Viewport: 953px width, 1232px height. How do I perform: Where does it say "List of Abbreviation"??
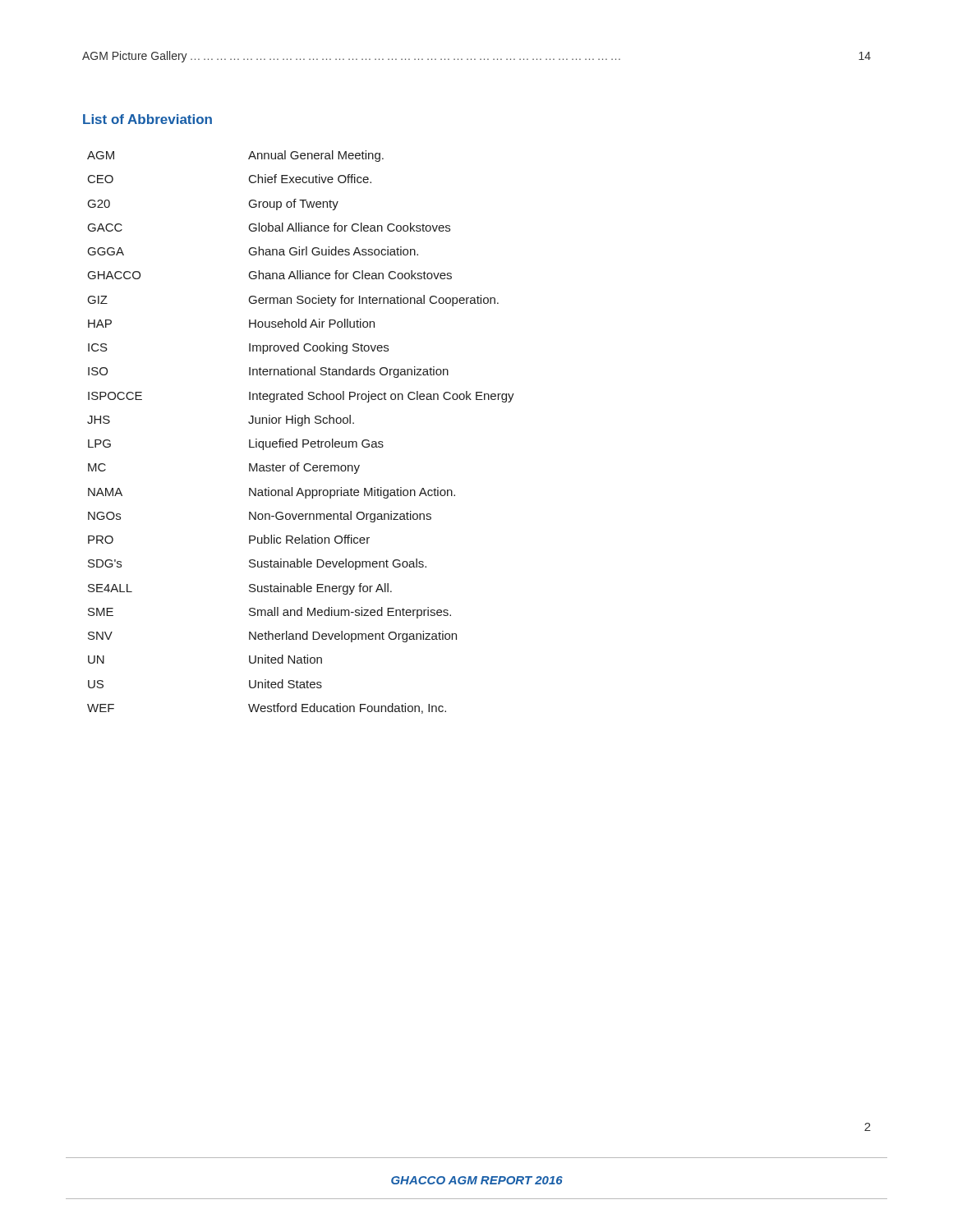pyautogui.click(x=147, y=120)
